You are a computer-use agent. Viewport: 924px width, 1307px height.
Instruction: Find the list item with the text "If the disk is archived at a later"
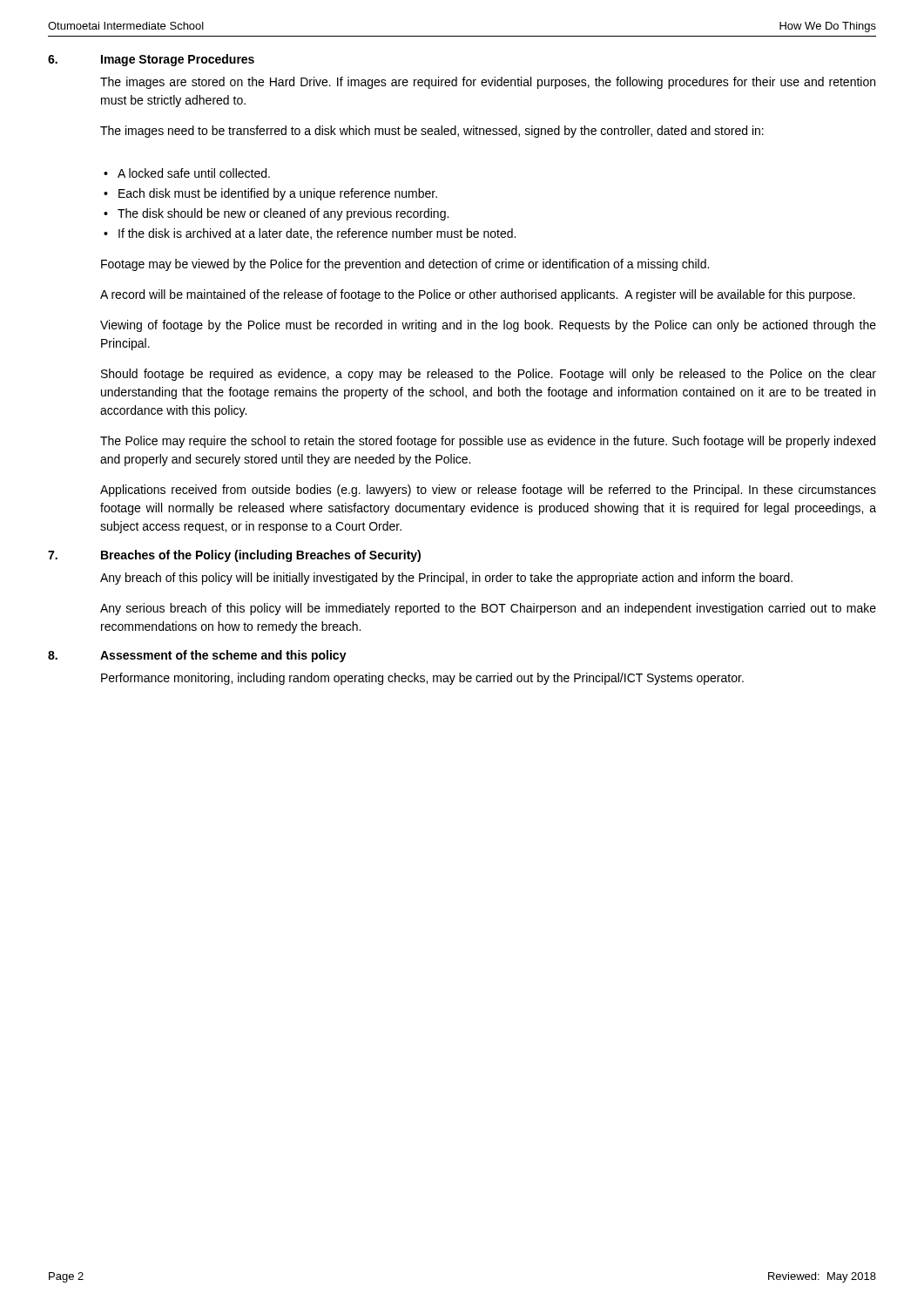[317, 233]
